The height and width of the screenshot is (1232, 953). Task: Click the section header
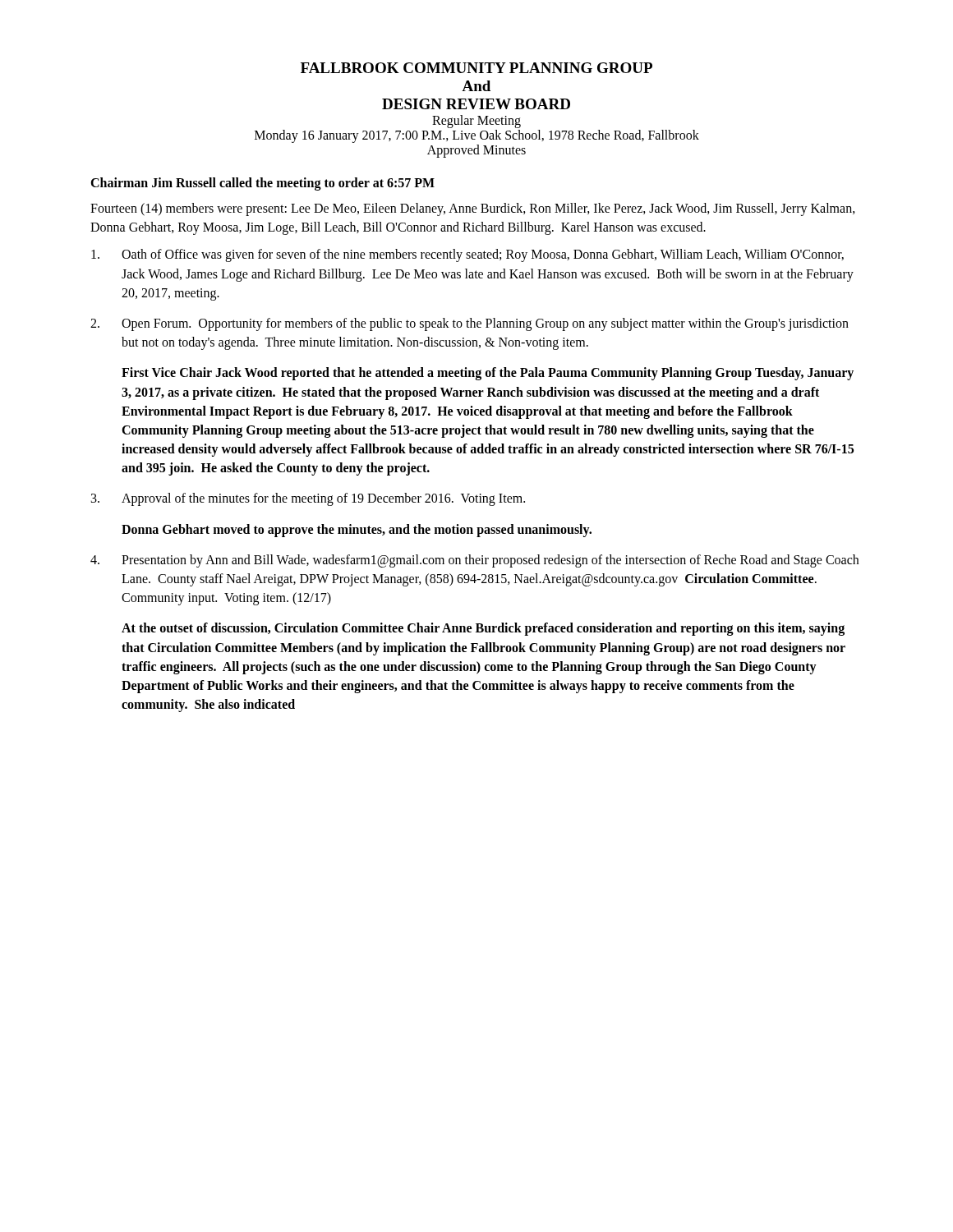click(x=263, y=183)
